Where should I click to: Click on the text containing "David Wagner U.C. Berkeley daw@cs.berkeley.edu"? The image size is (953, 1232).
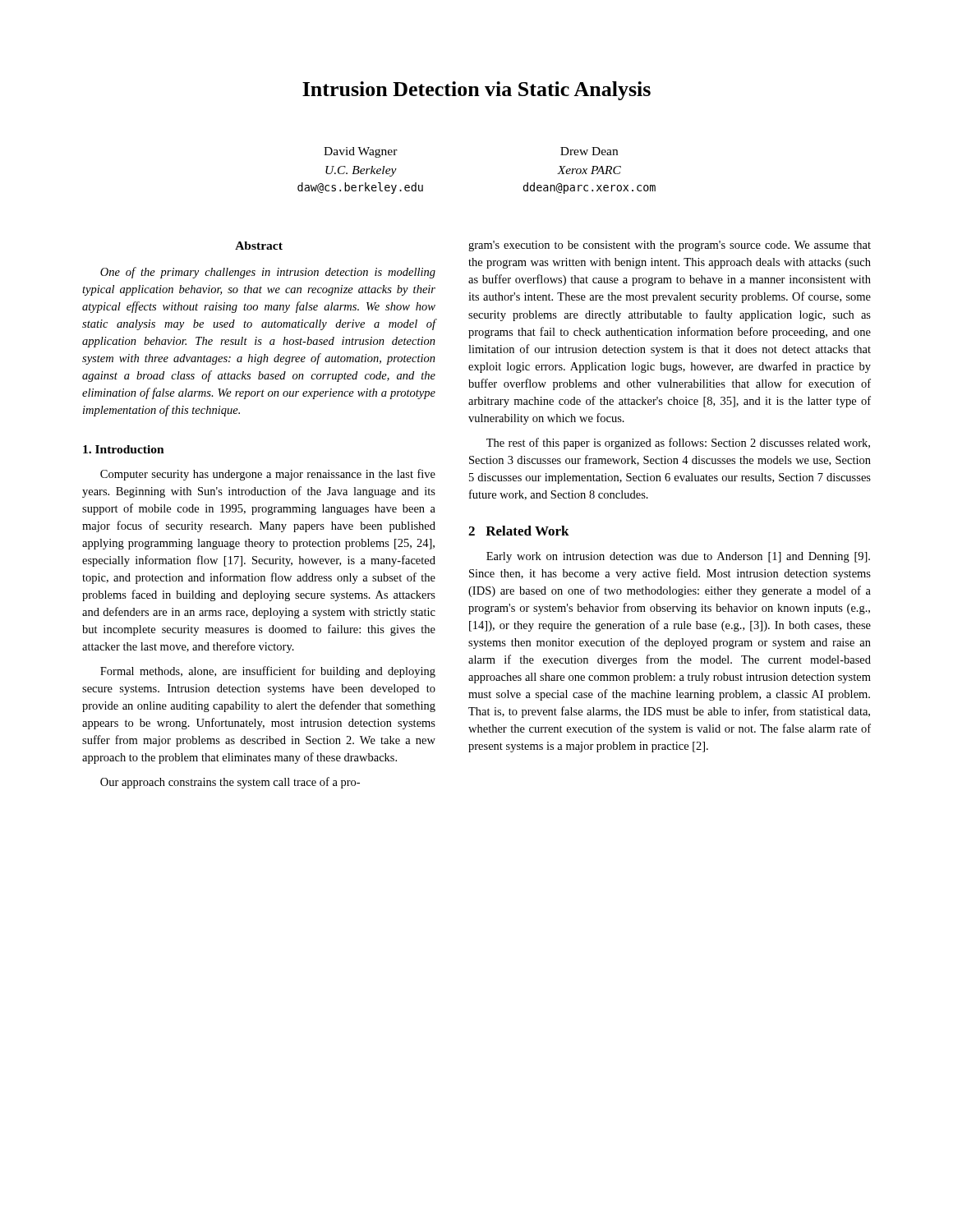click(x=360, y=169)
